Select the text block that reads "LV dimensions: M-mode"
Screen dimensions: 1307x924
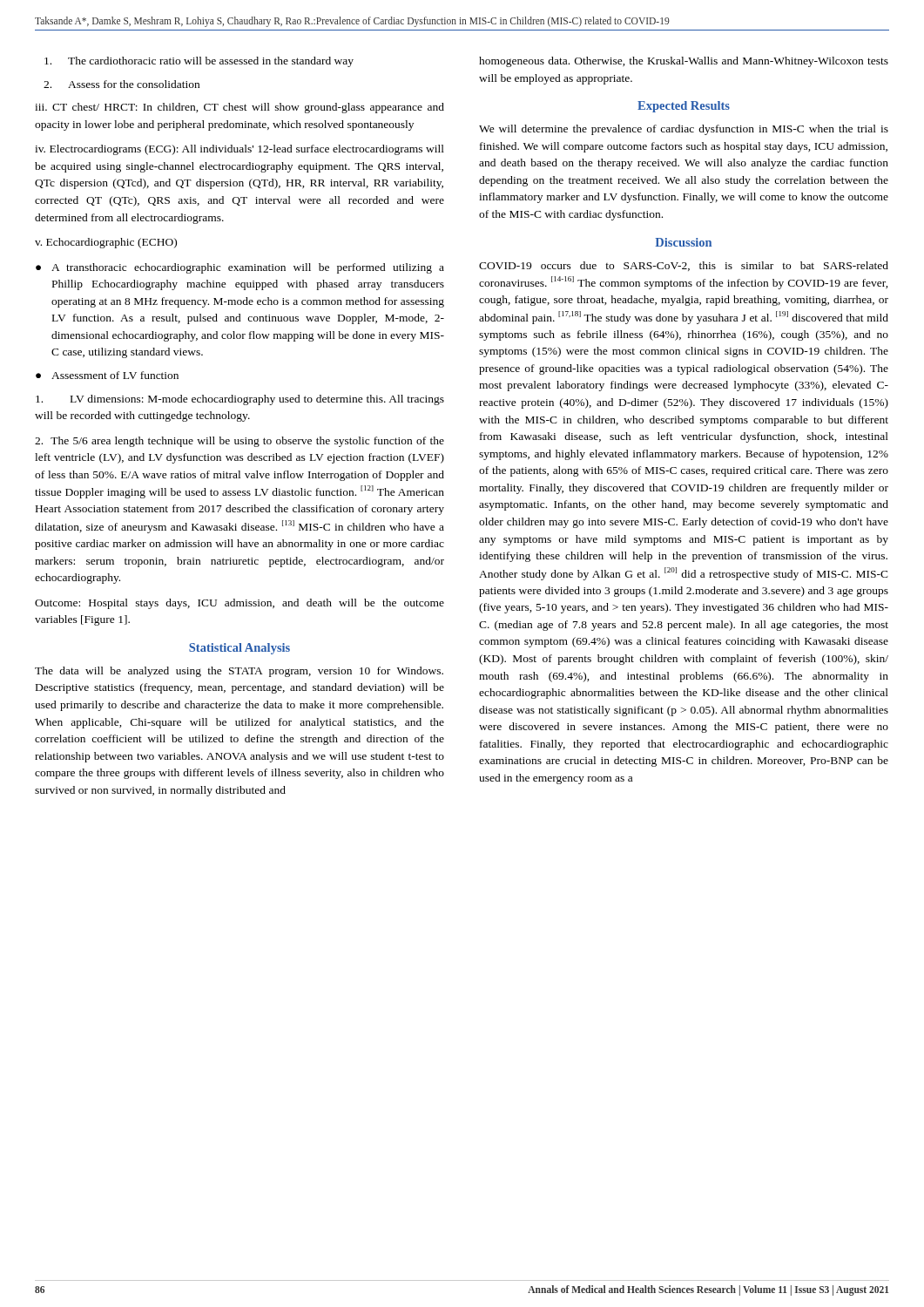240,407
